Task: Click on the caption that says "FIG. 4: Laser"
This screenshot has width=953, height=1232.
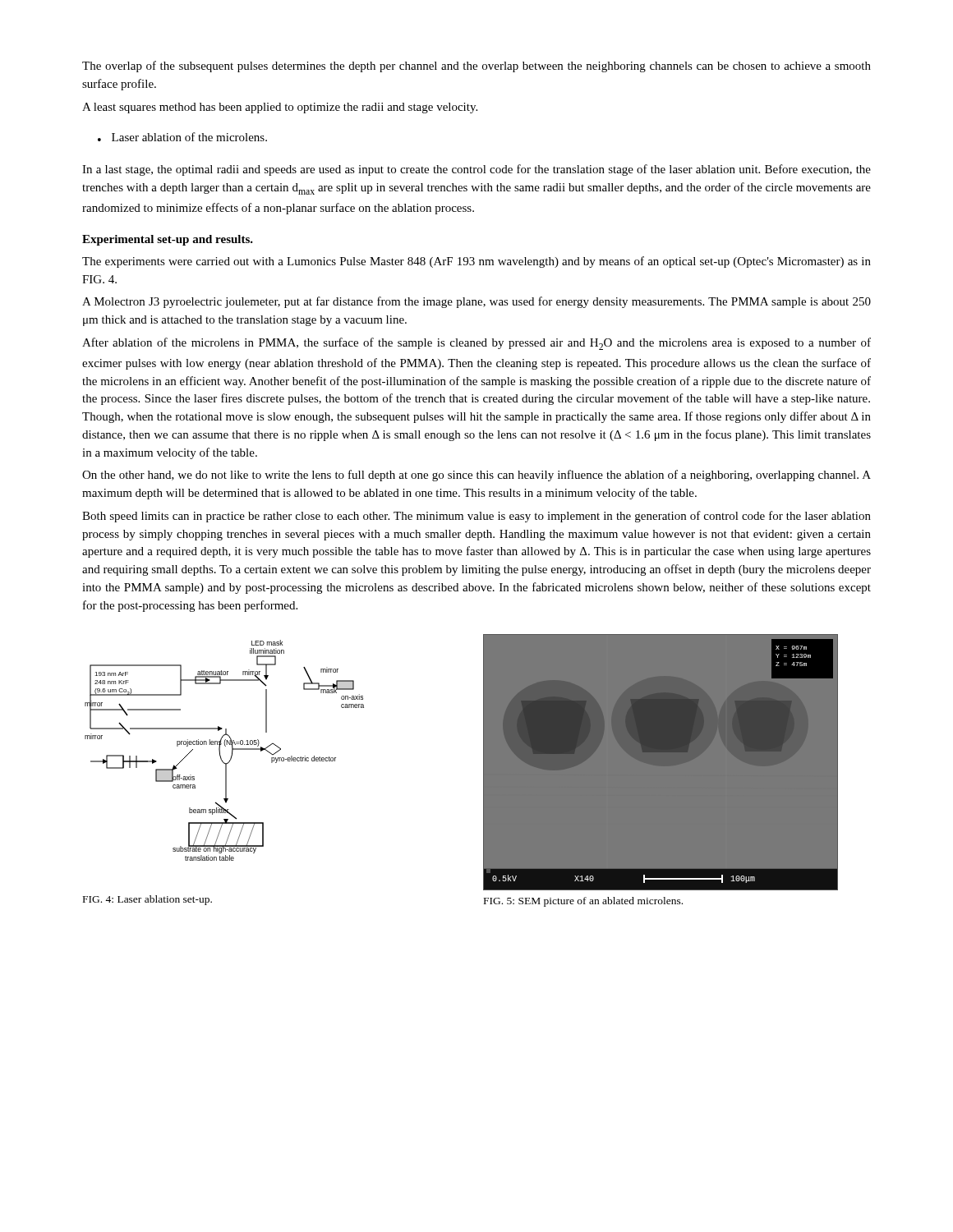Action: 147,899
